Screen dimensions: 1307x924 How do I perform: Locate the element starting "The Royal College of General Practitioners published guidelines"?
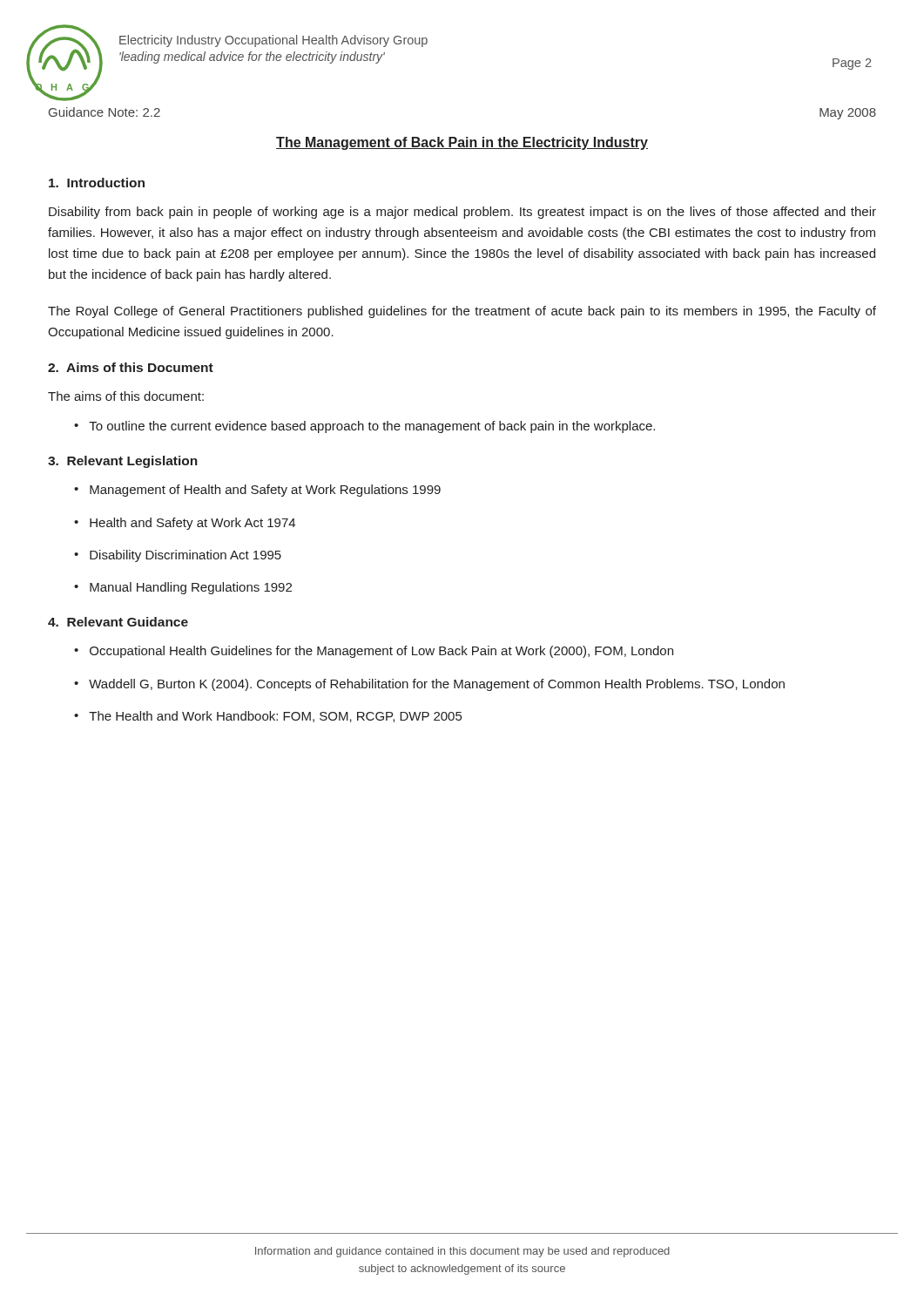[x=462, y=321]
